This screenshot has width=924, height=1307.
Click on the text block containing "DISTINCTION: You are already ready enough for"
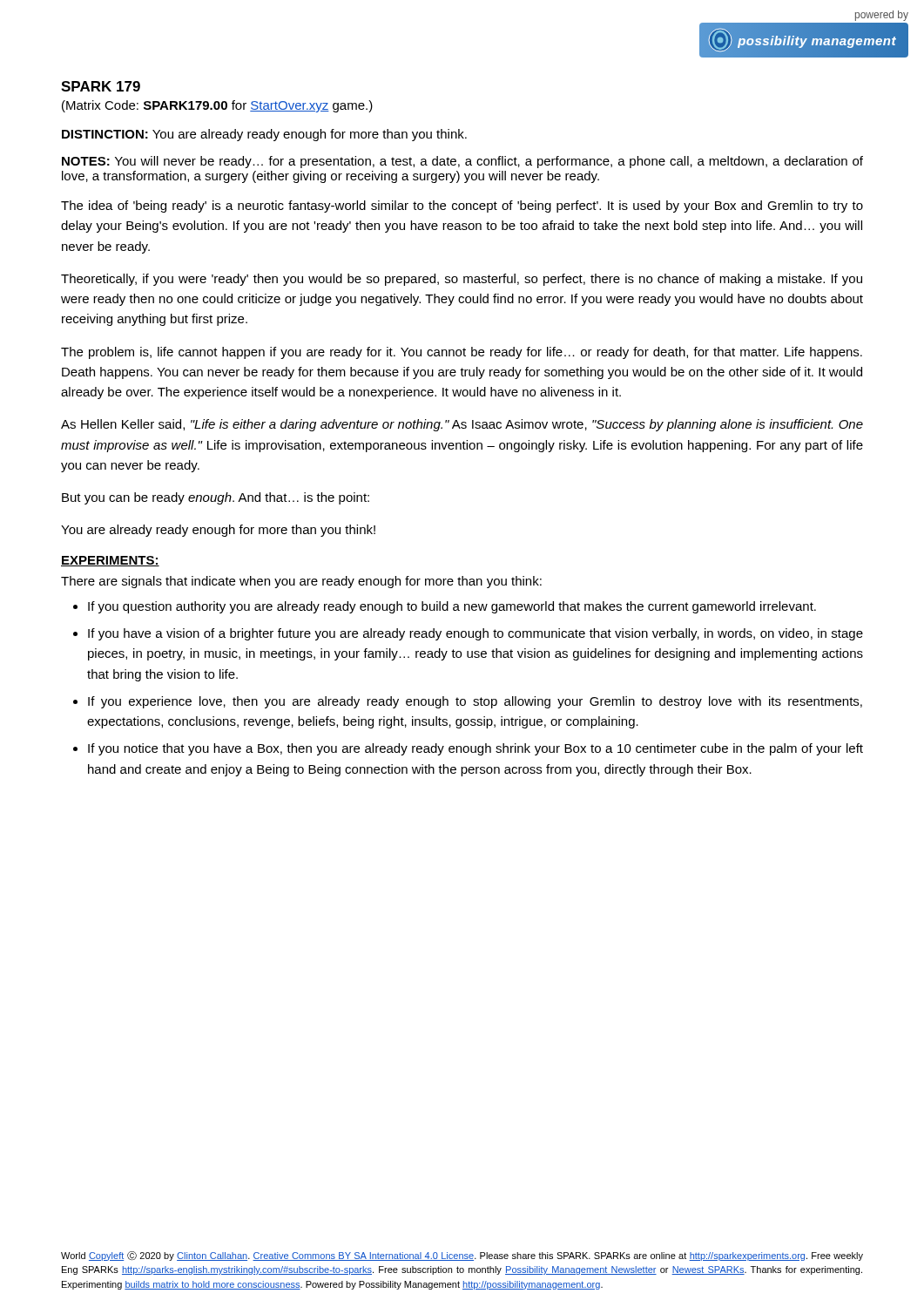tap(264, 134)
